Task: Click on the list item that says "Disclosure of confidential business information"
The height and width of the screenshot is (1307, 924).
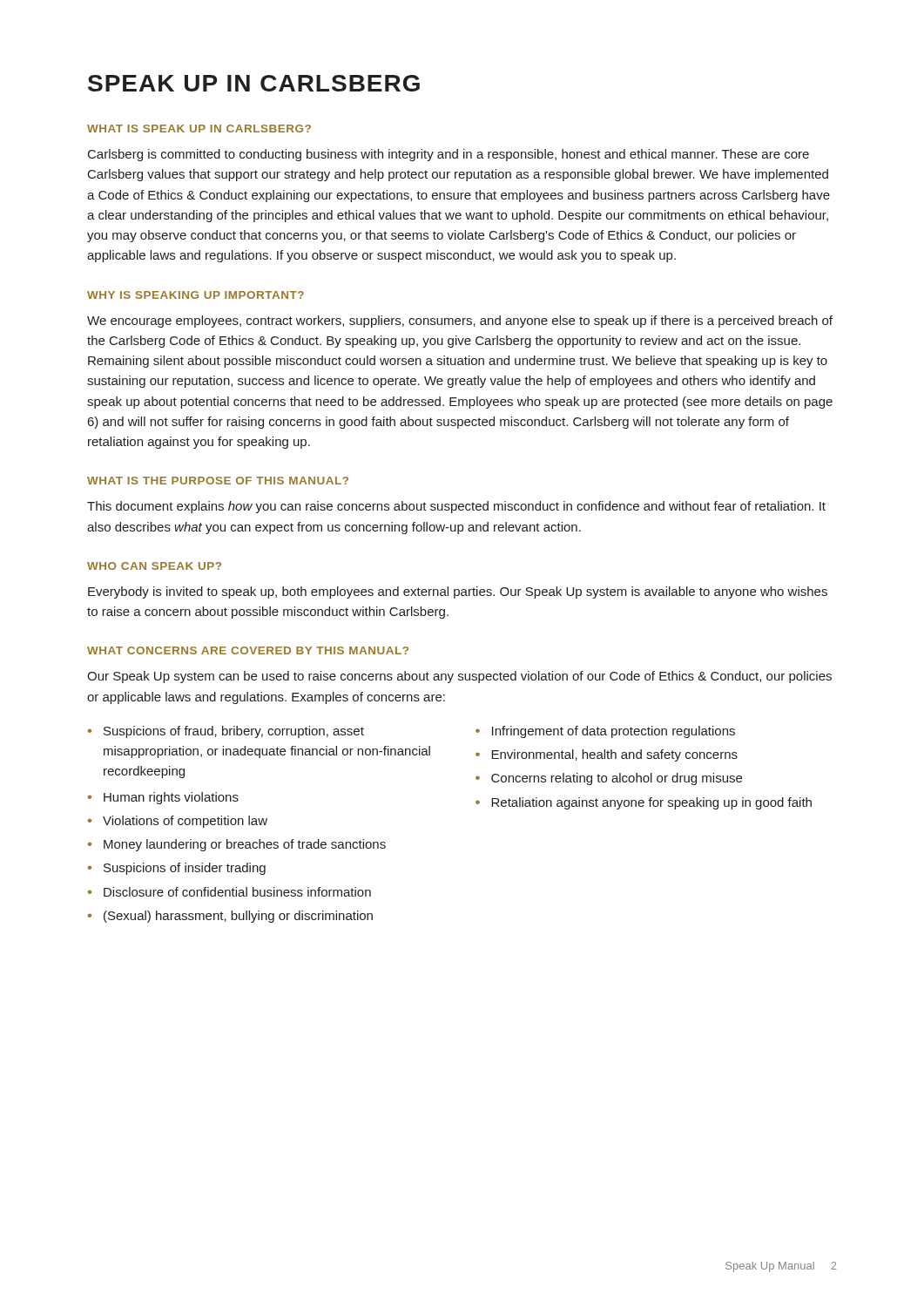Action: [x=237, y=891]
